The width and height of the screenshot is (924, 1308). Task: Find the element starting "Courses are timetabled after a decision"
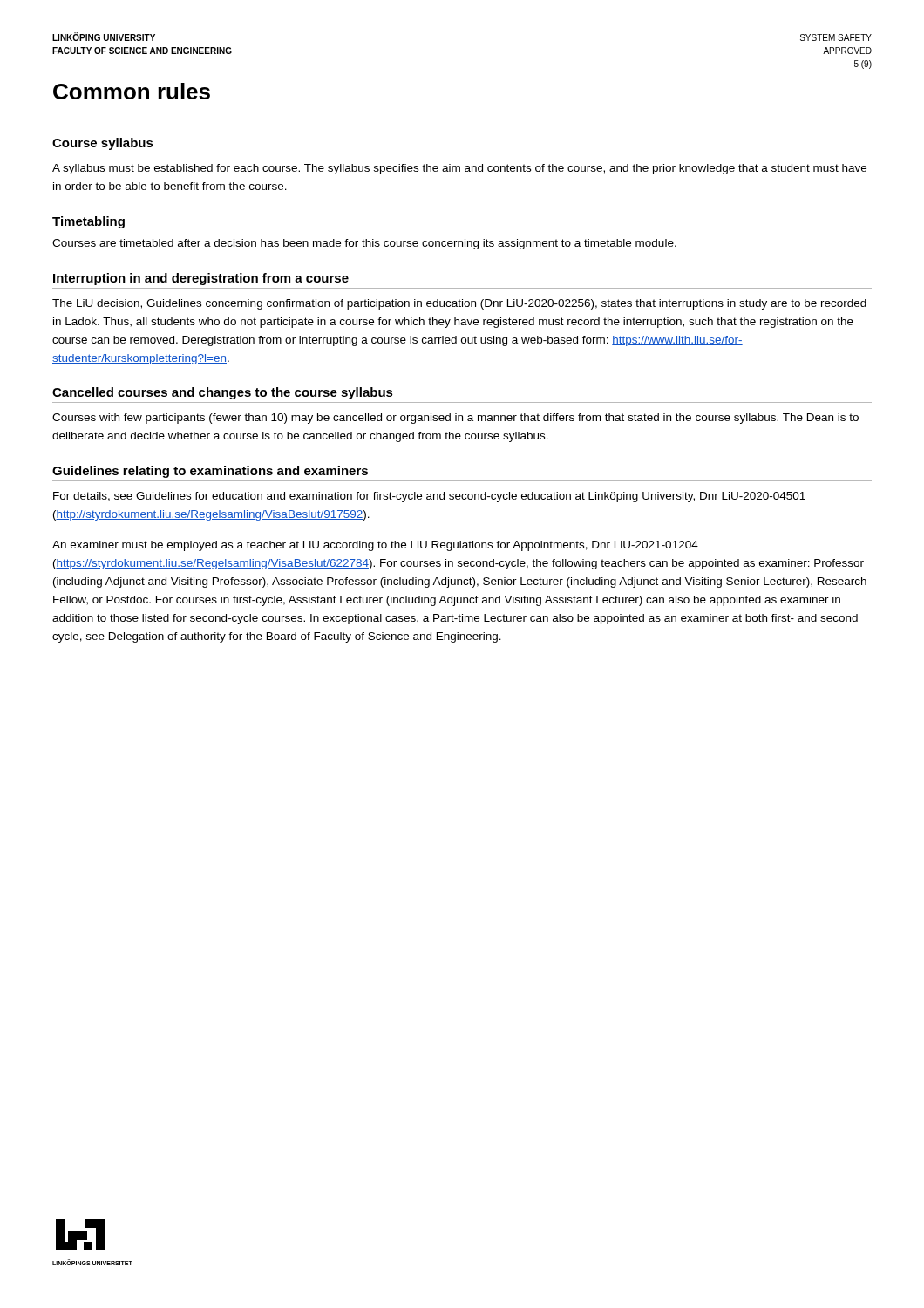(x=365, y=243)
